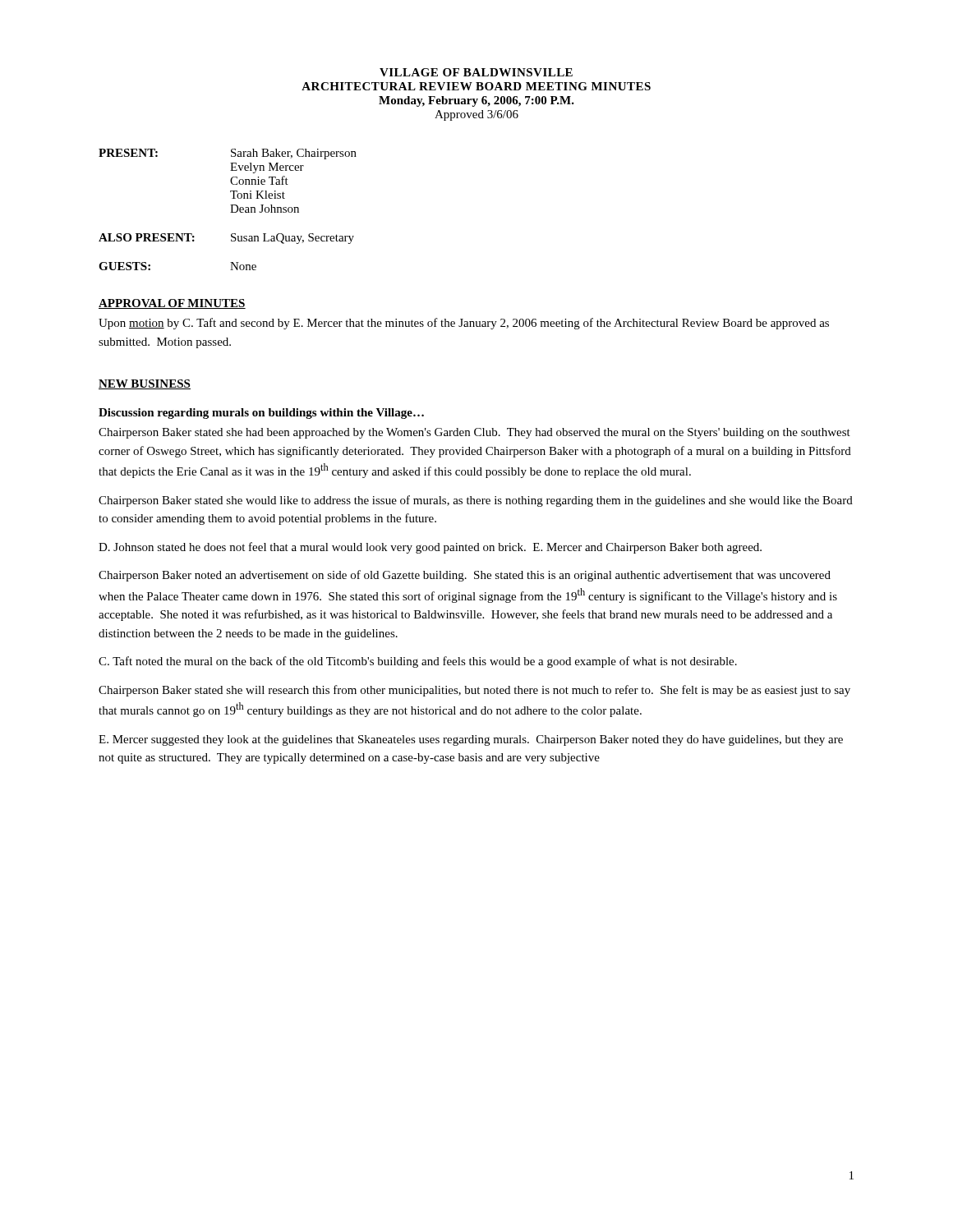Point to the region starting "Chairperson Baker noted an advertisement on side of"
The height and width of the screenshot is (1232, 953).
(x=468, y=604)
